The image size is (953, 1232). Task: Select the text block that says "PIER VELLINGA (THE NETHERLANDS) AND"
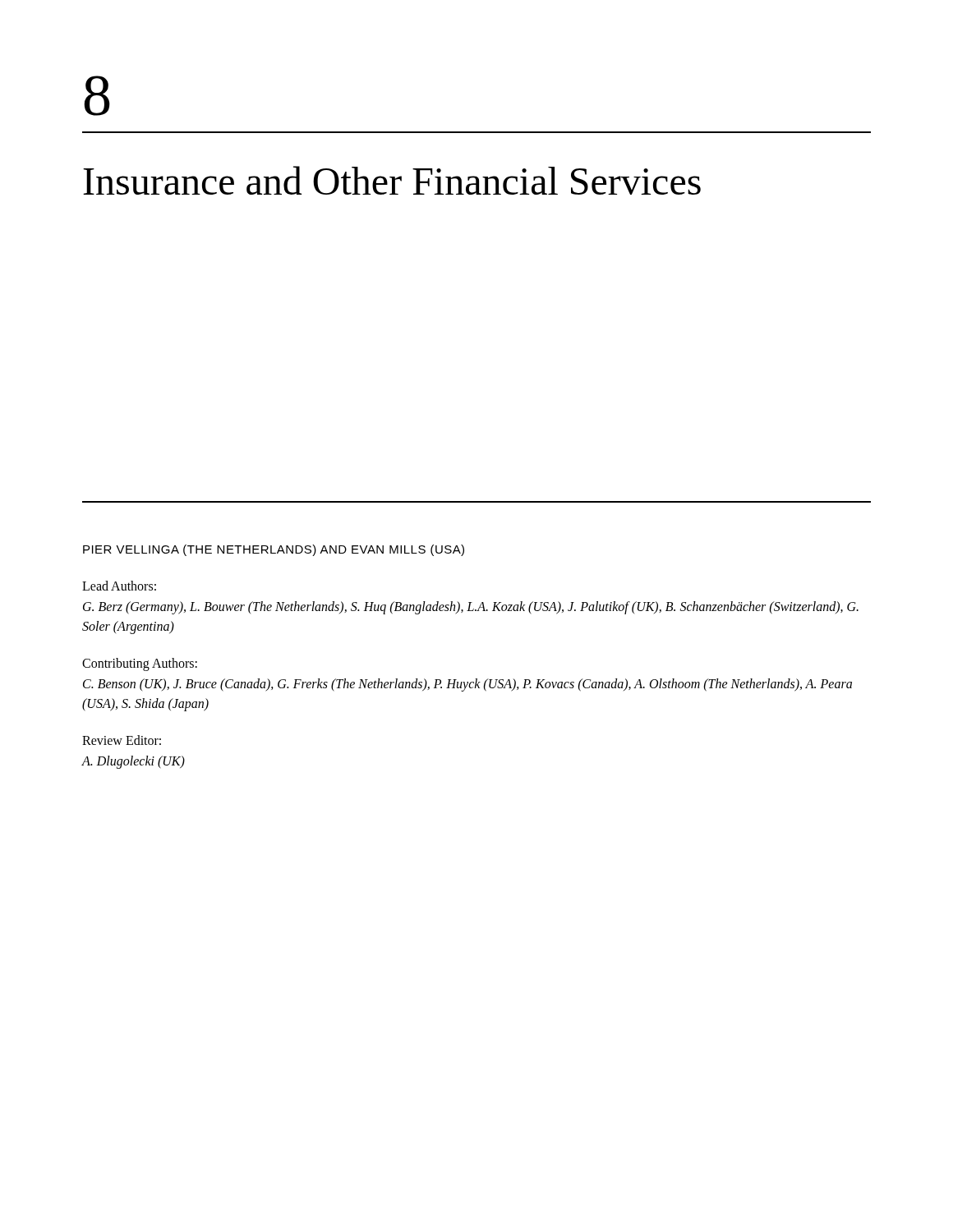point(274,550)
